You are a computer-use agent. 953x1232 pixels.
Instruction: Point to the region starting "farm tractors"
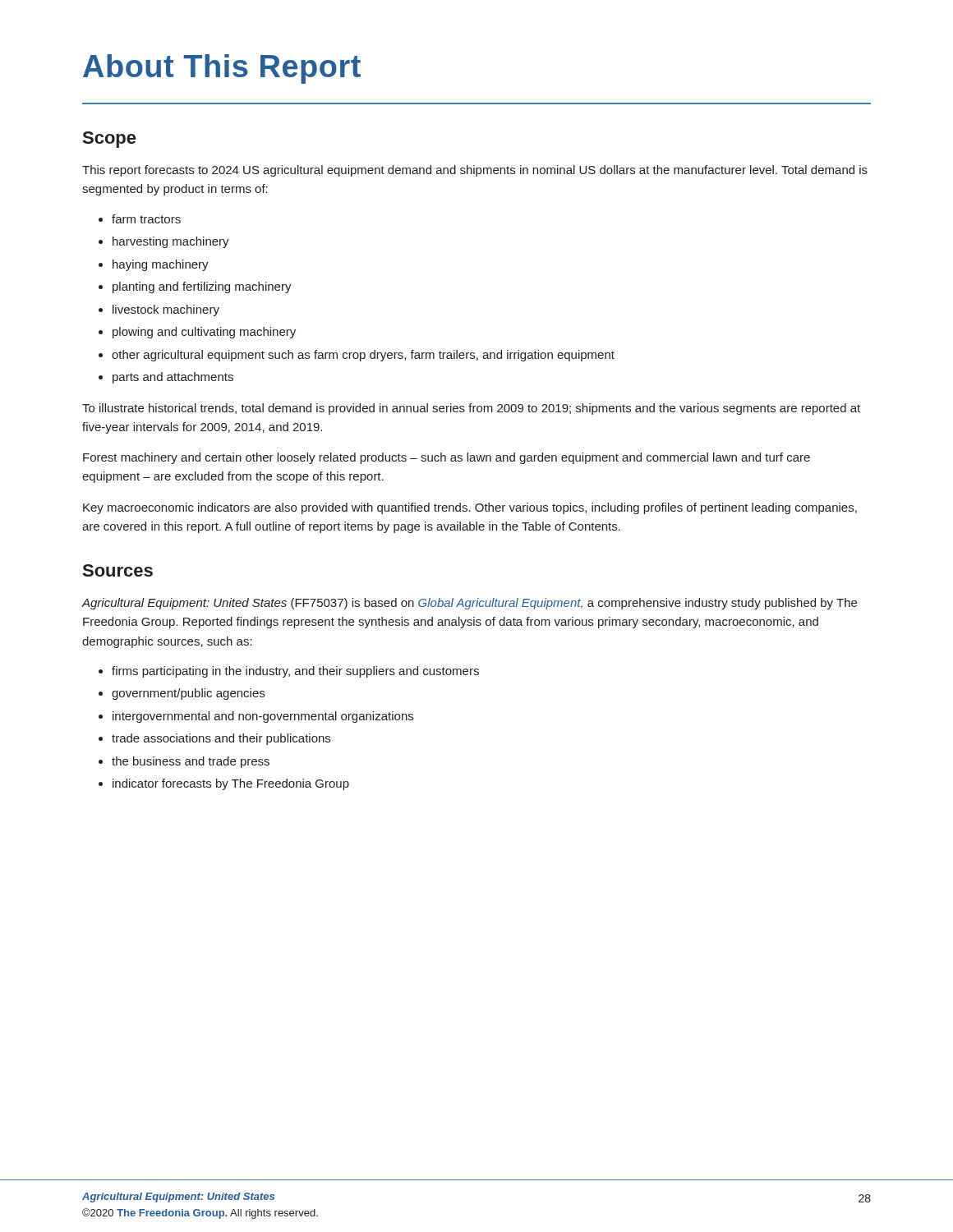click(146, 218)
